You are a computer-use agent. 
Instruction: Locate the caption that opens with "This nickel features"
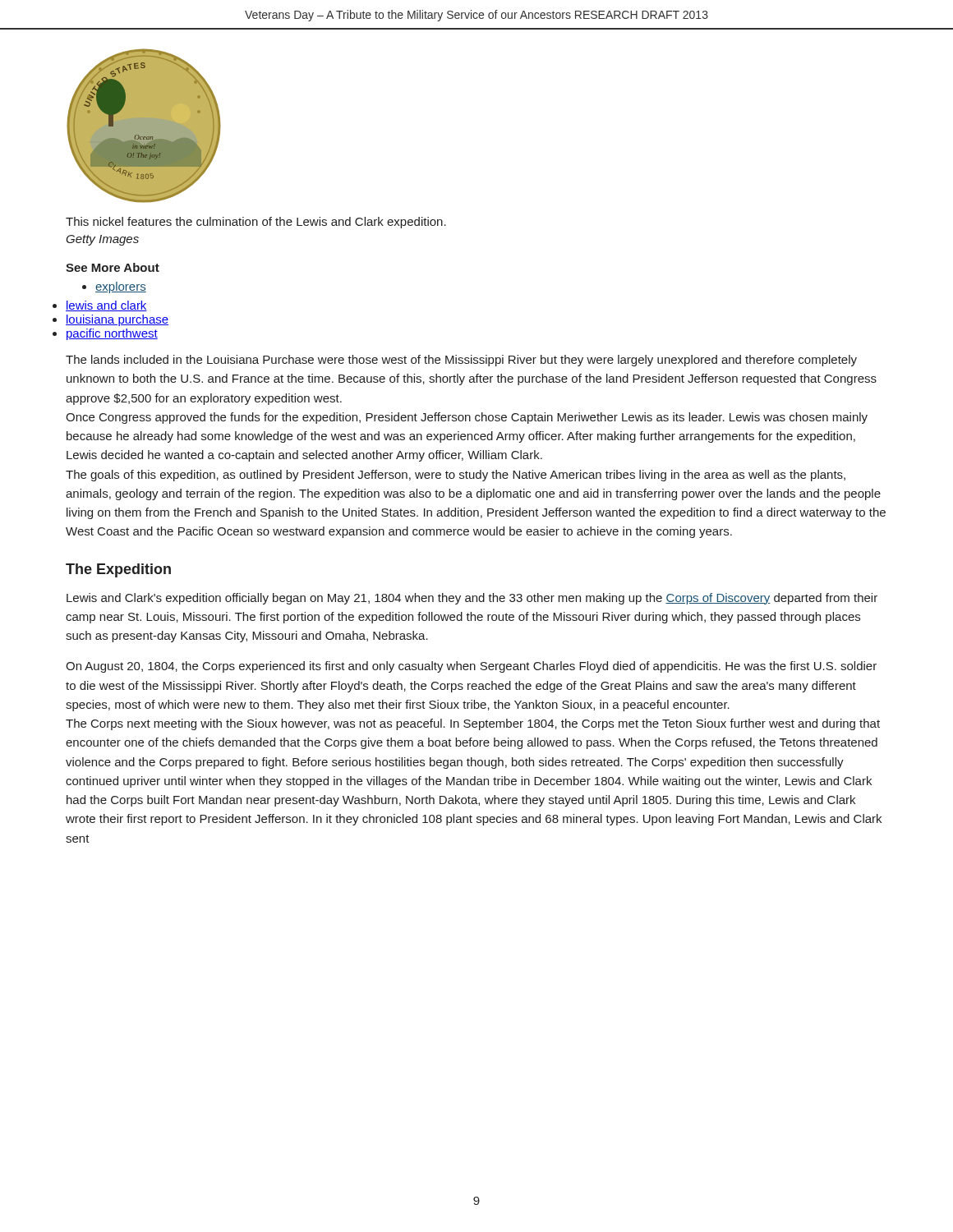point(256,221)
